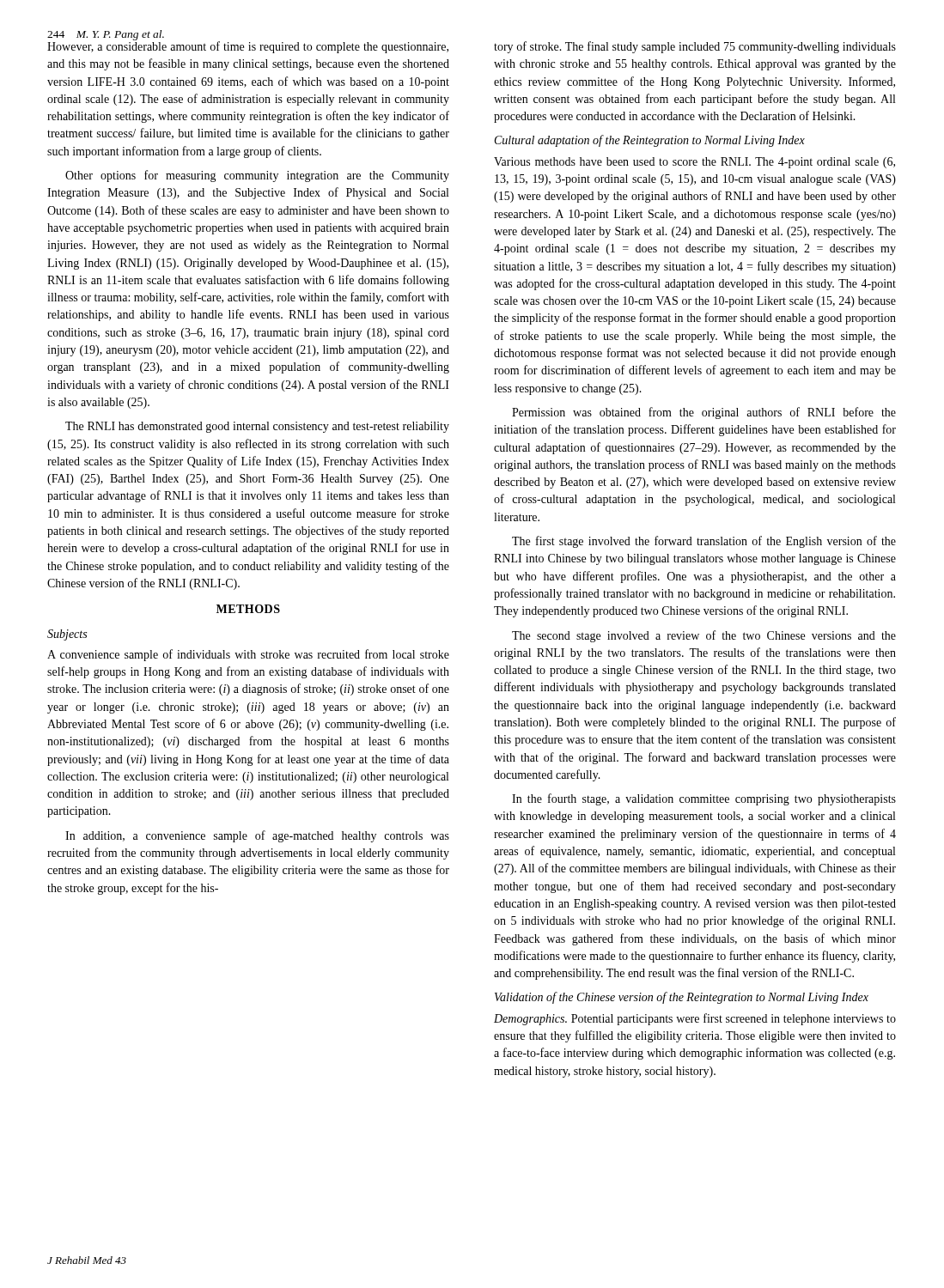Select the text block that reads "The RNLI has demonstrated good internal consistency and"
This screenshot has height=1288, width=944.
[x=248, y=505]
